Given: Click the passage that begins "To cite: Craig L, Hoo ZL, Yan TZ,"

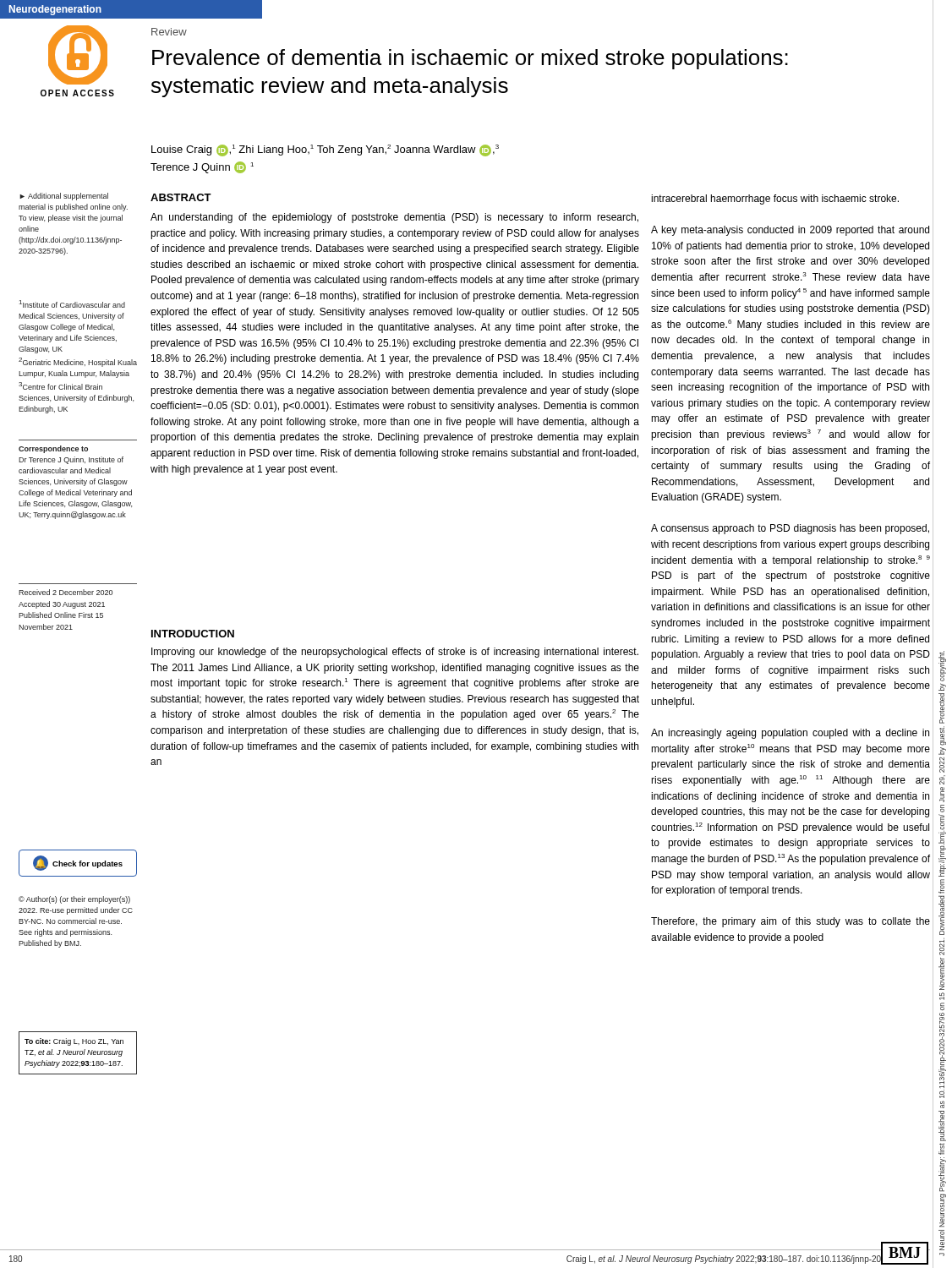Looking at the screenshot, I should tap(74, 1053).
